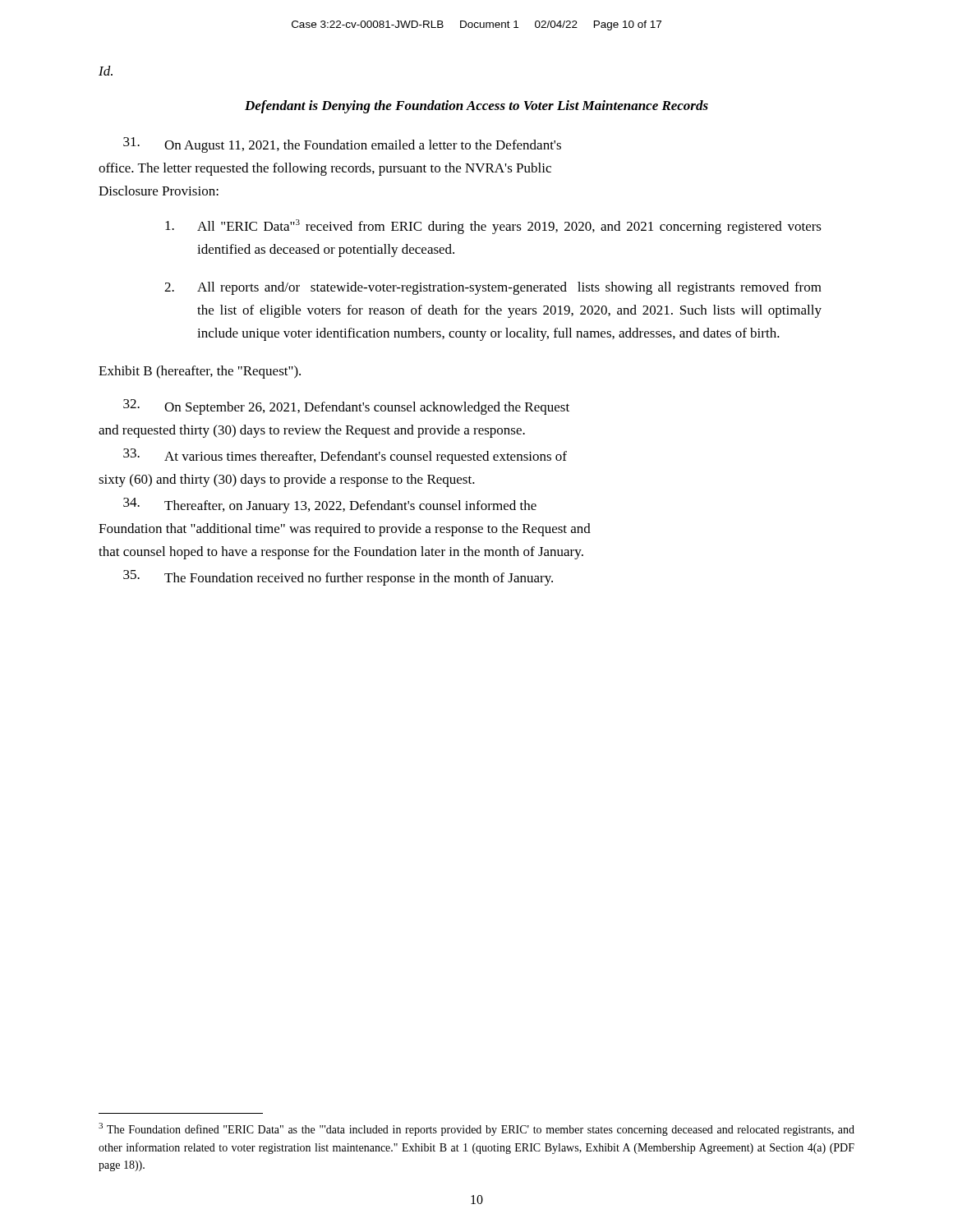Point to the passage starting "2. All reports and/or"

coord(493,310)
